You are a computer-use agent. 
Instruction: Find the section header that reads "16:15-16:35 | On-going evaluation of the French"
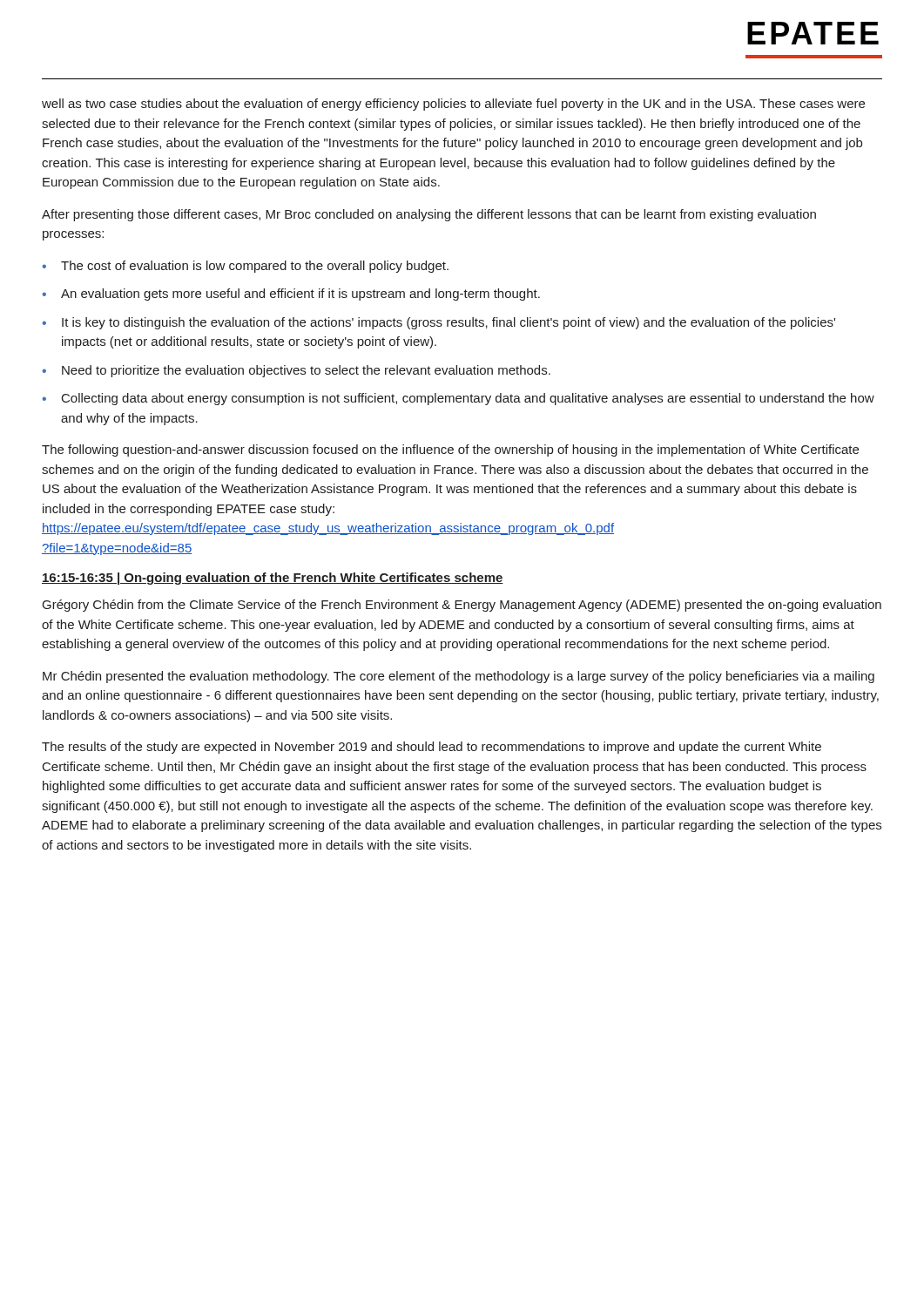point(272,577)
